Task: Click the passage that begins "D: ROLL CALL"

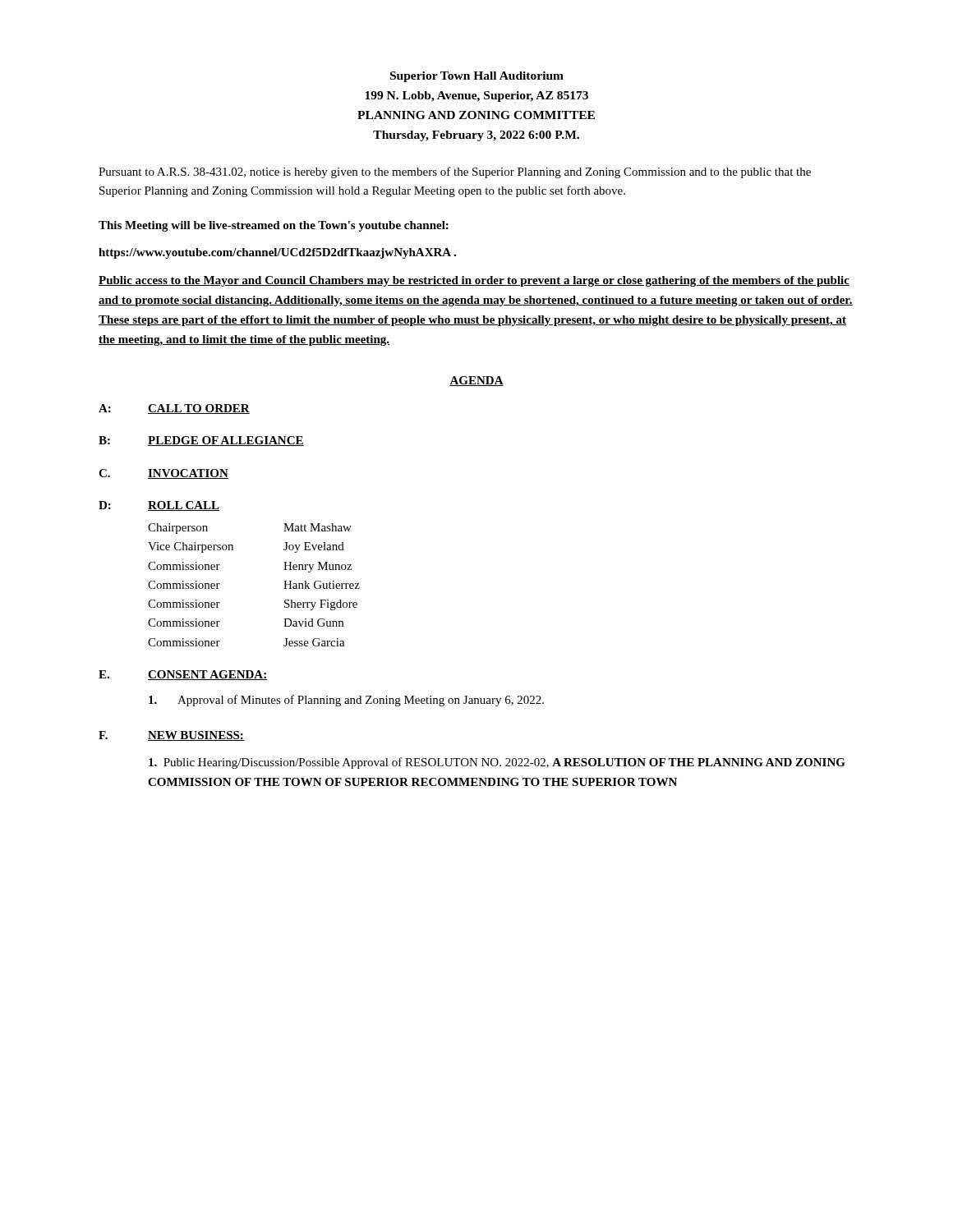Action: [159, 506]
